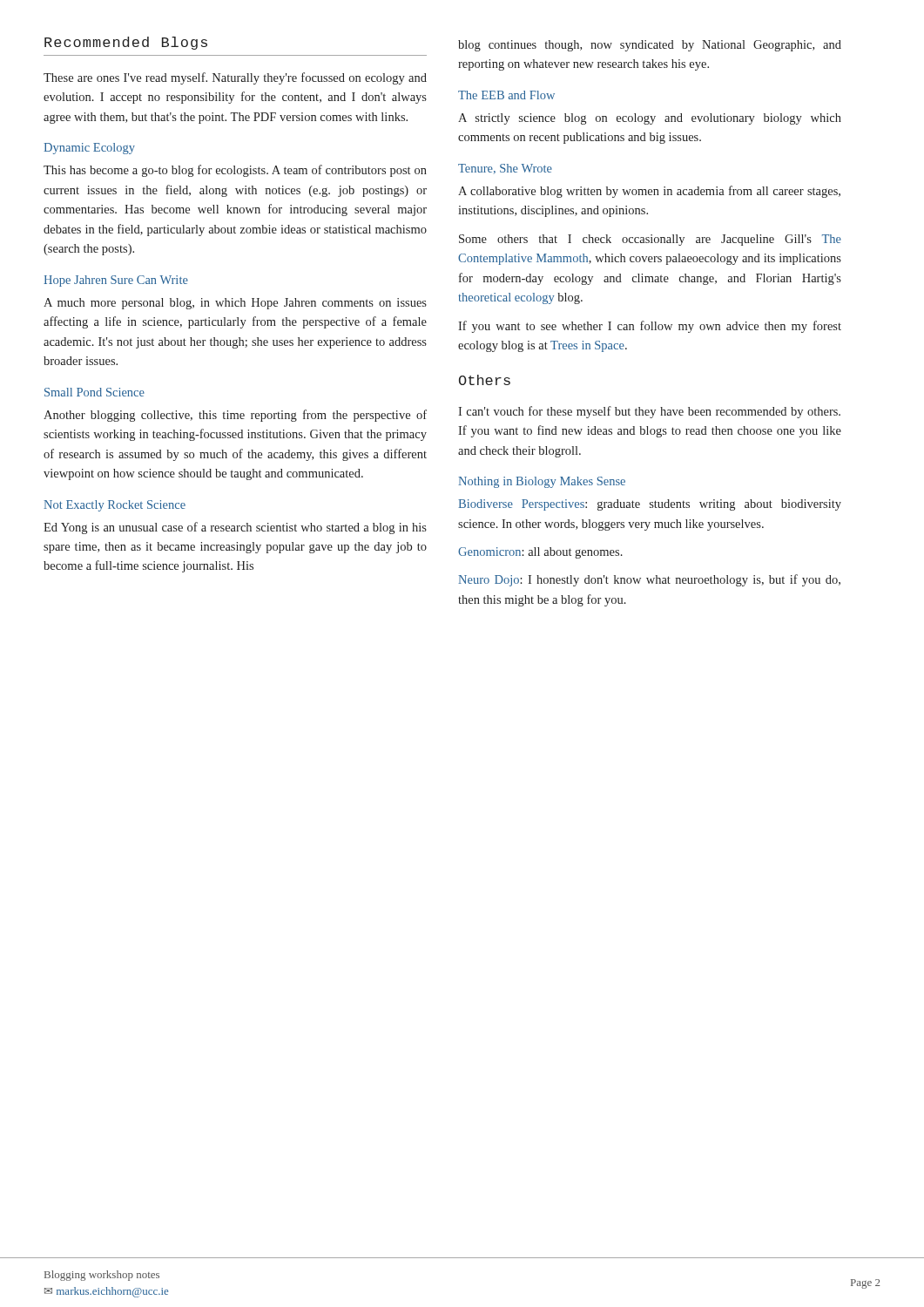Locate the block of text that opens with "Ed Yong is an unusual case"
Screen dimensions: 1307x924
point(235,547)
